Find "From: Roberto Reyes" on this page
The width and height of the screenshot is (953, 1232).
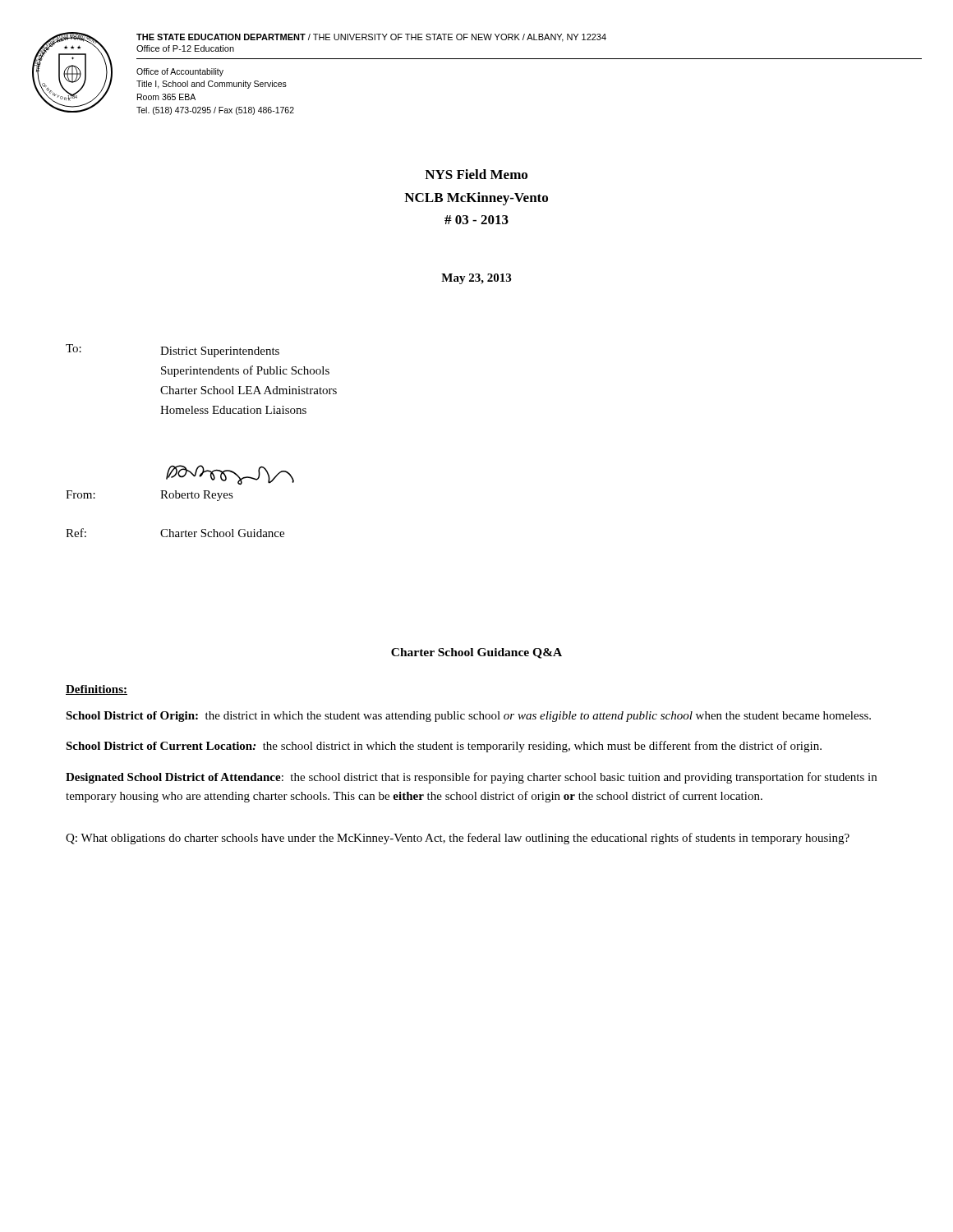click(x=187, y=474)
